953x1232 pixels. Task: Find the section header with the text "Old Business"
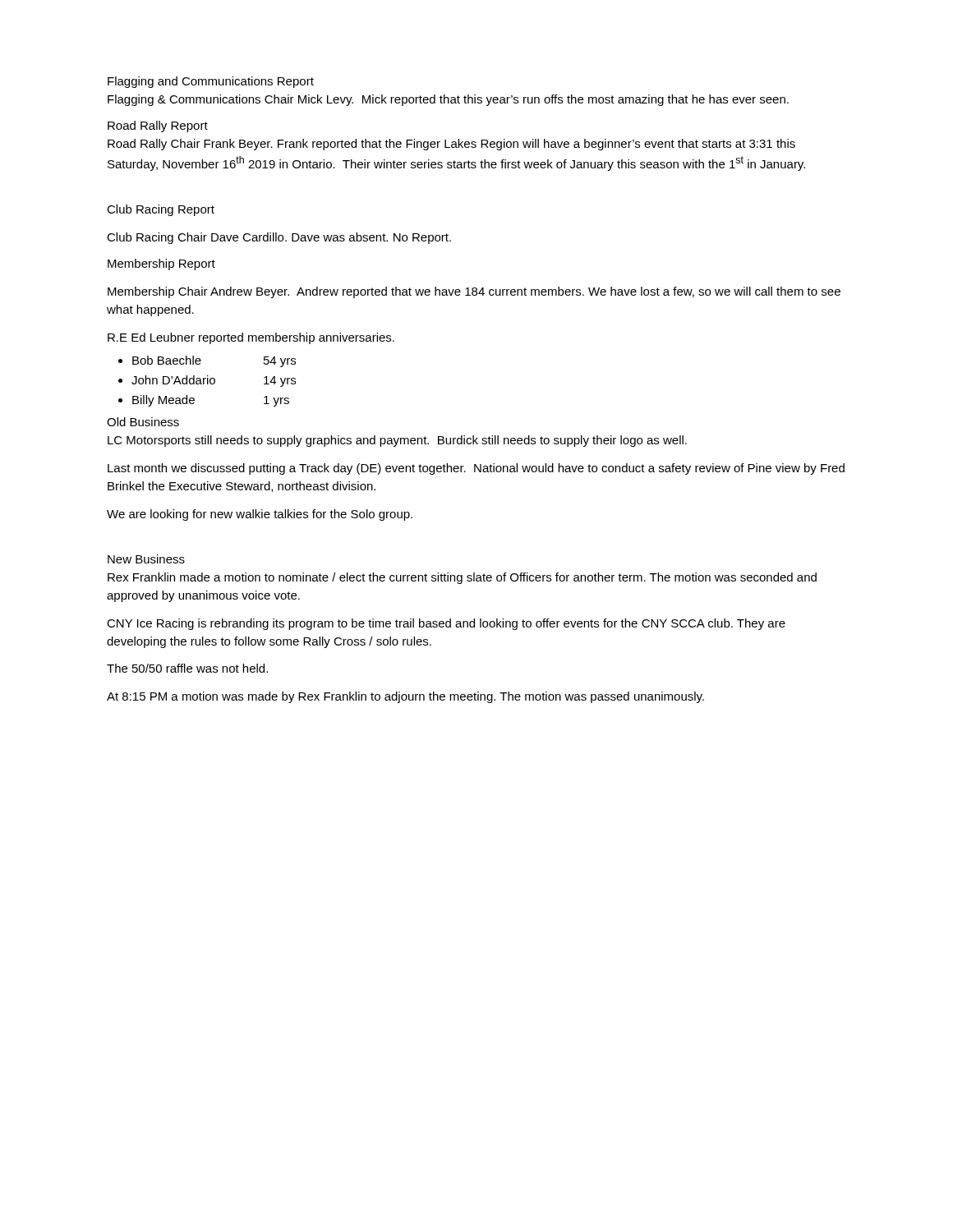click(143, 422)
